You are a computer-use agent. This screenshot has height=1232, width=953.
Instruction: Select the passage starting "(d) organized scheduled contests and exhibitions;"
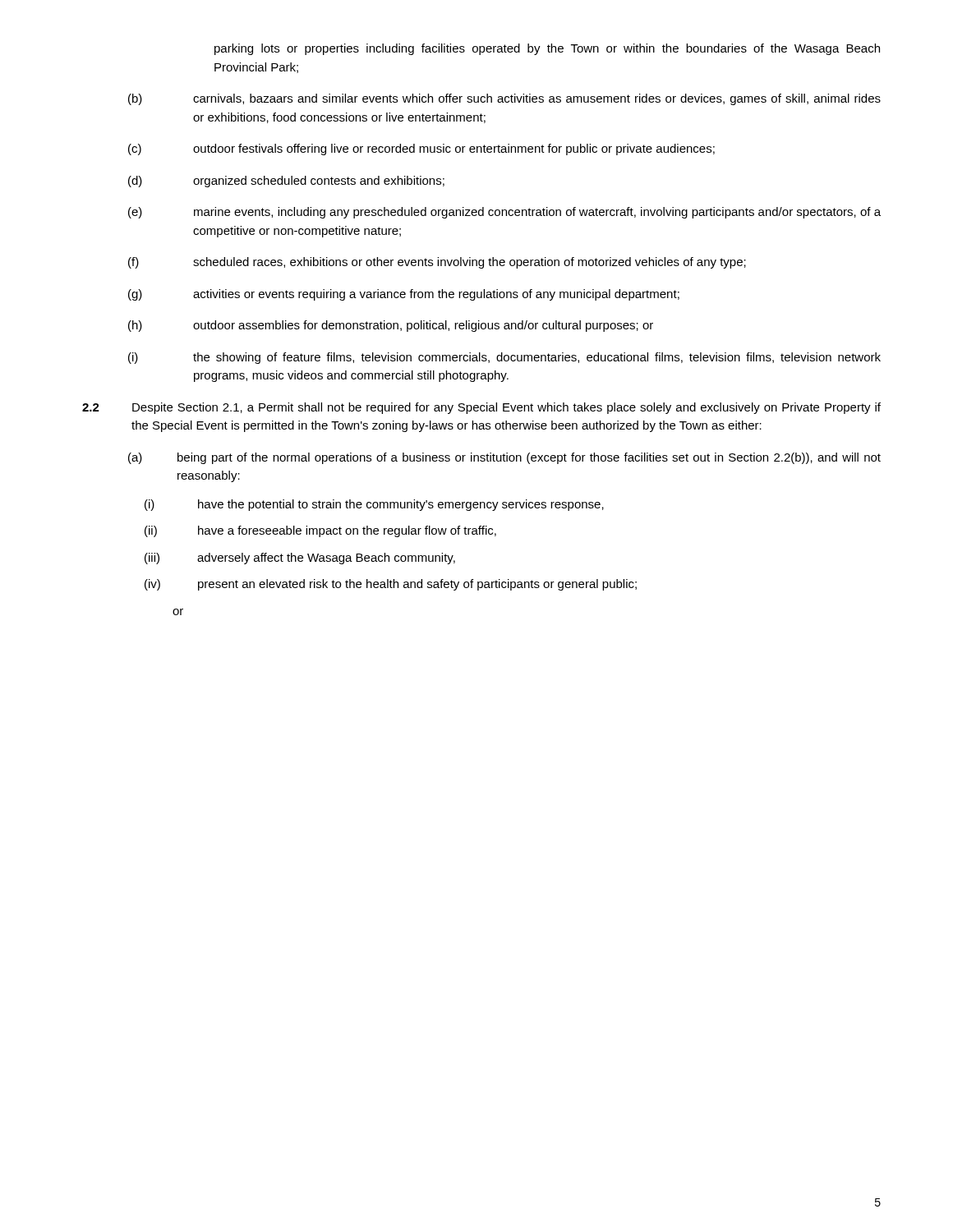286,182
